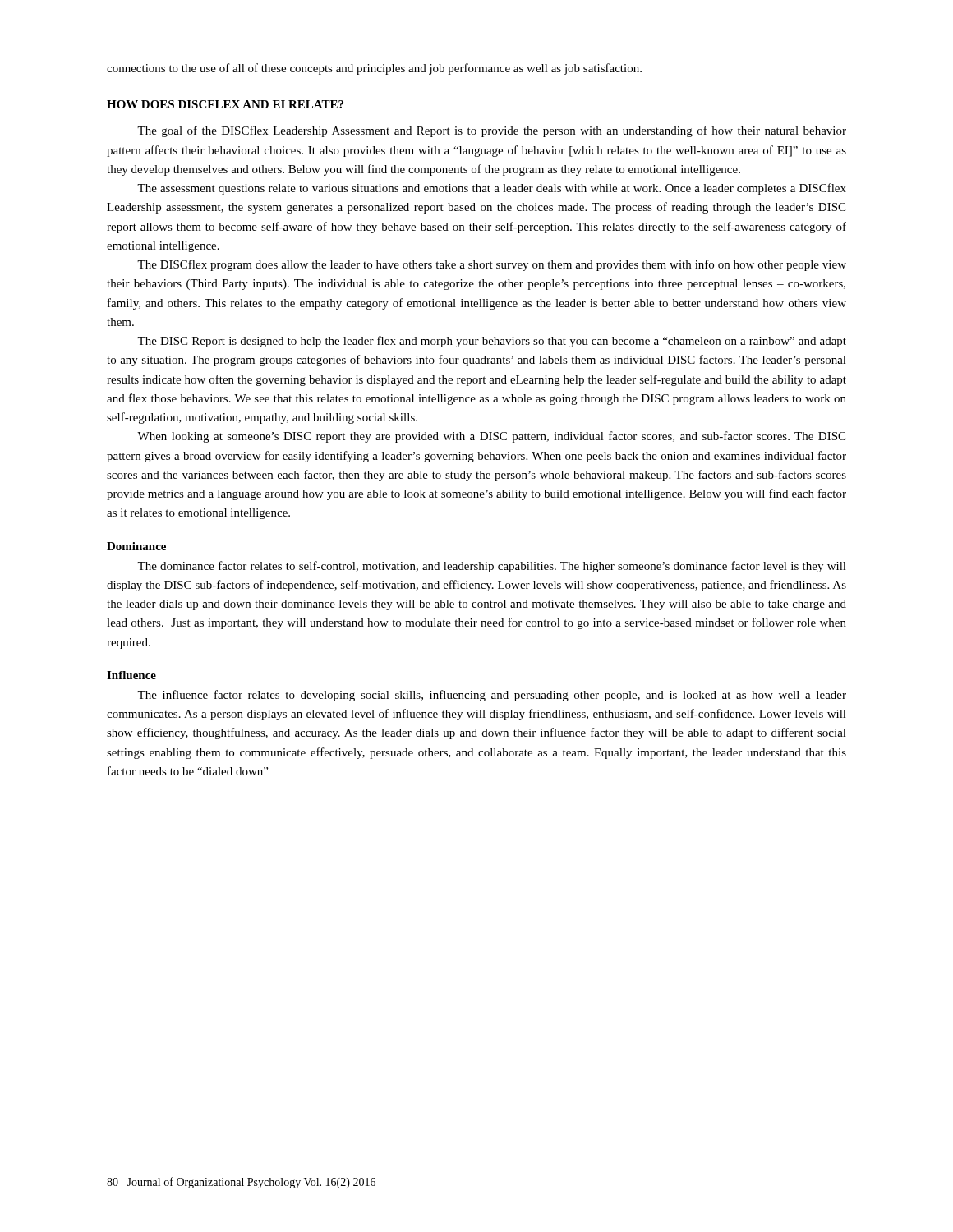
Task: Find the text starting "The influence factor relates"
Action: pyautogui.click(x=476, y=733)
